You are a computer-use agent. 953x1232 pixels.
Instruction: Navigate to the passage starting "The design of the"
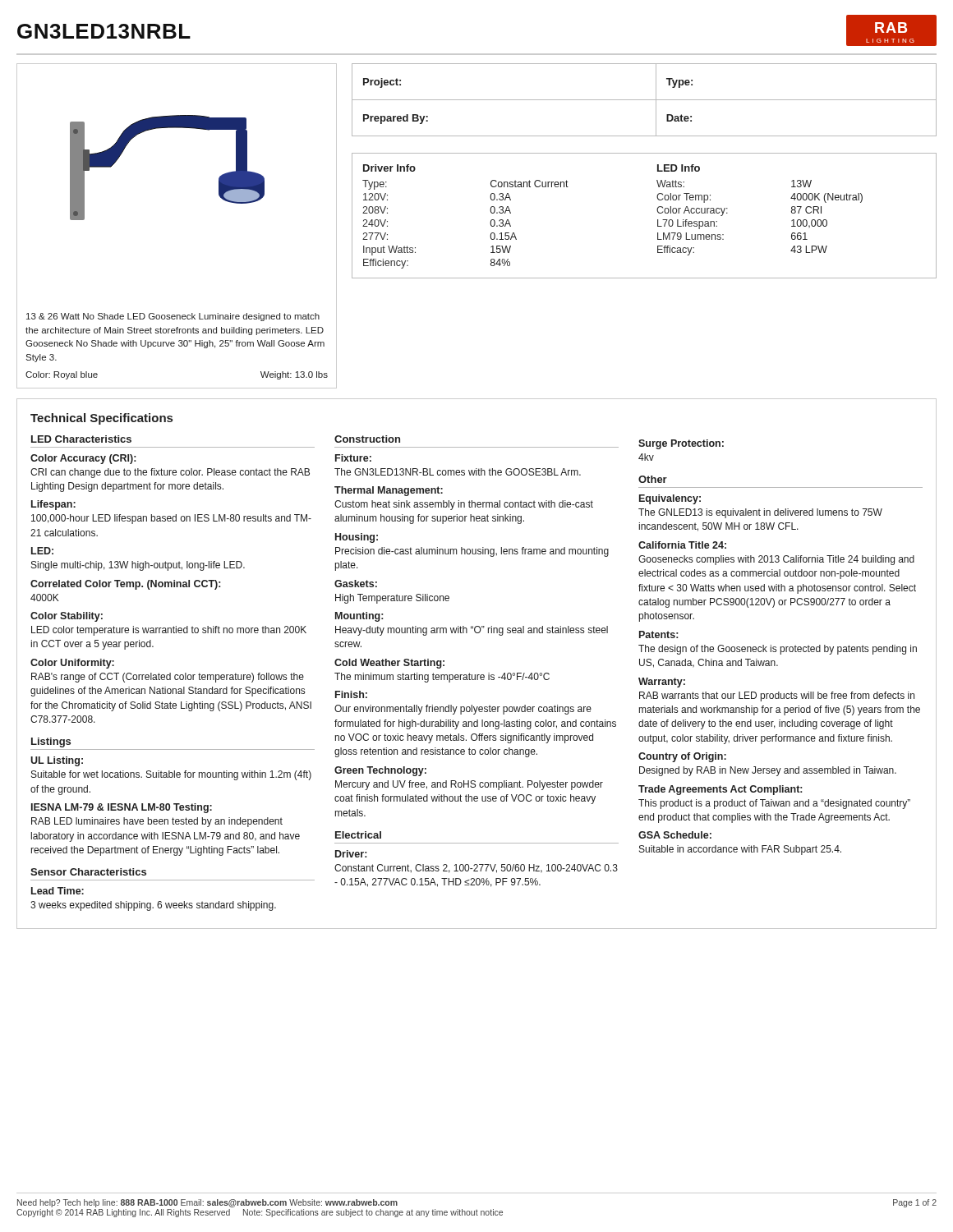[x=778, y=656]
